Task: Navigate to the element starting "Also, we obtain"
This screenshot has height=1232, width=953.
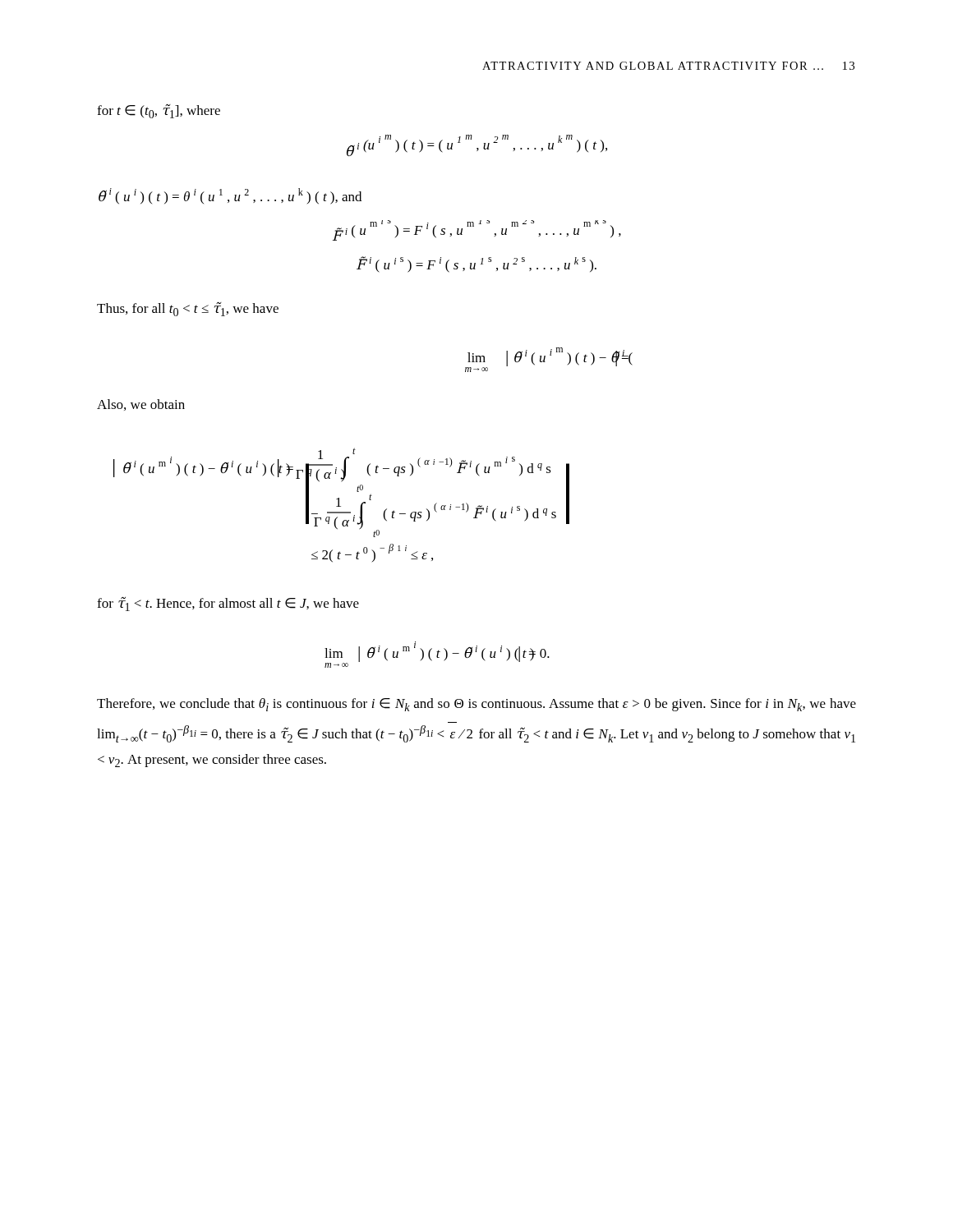Action: pyautogui.click(x=141, y=404)
